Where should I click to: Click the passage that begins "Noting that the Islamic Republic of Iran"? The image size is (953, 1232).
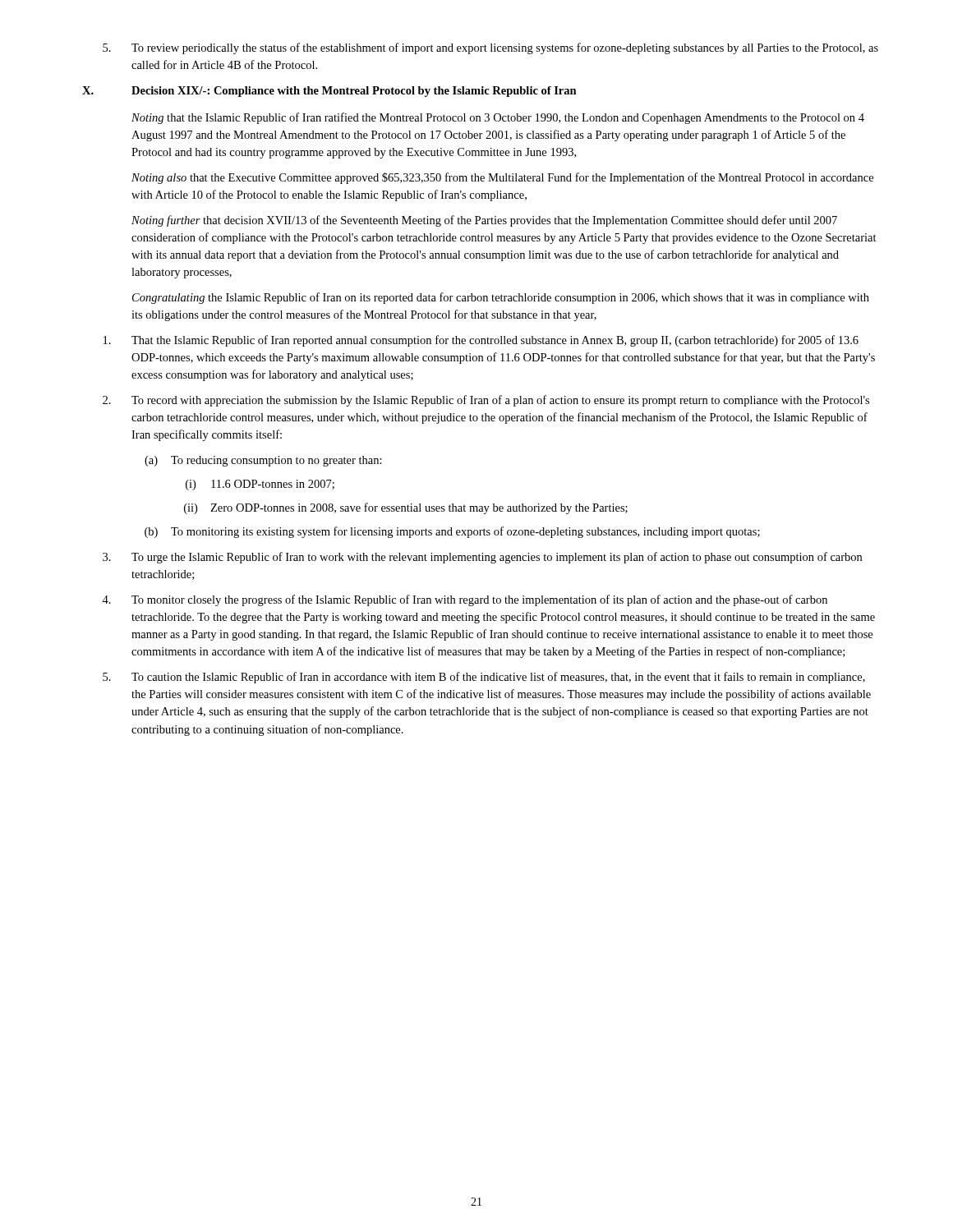coord(498,135)
